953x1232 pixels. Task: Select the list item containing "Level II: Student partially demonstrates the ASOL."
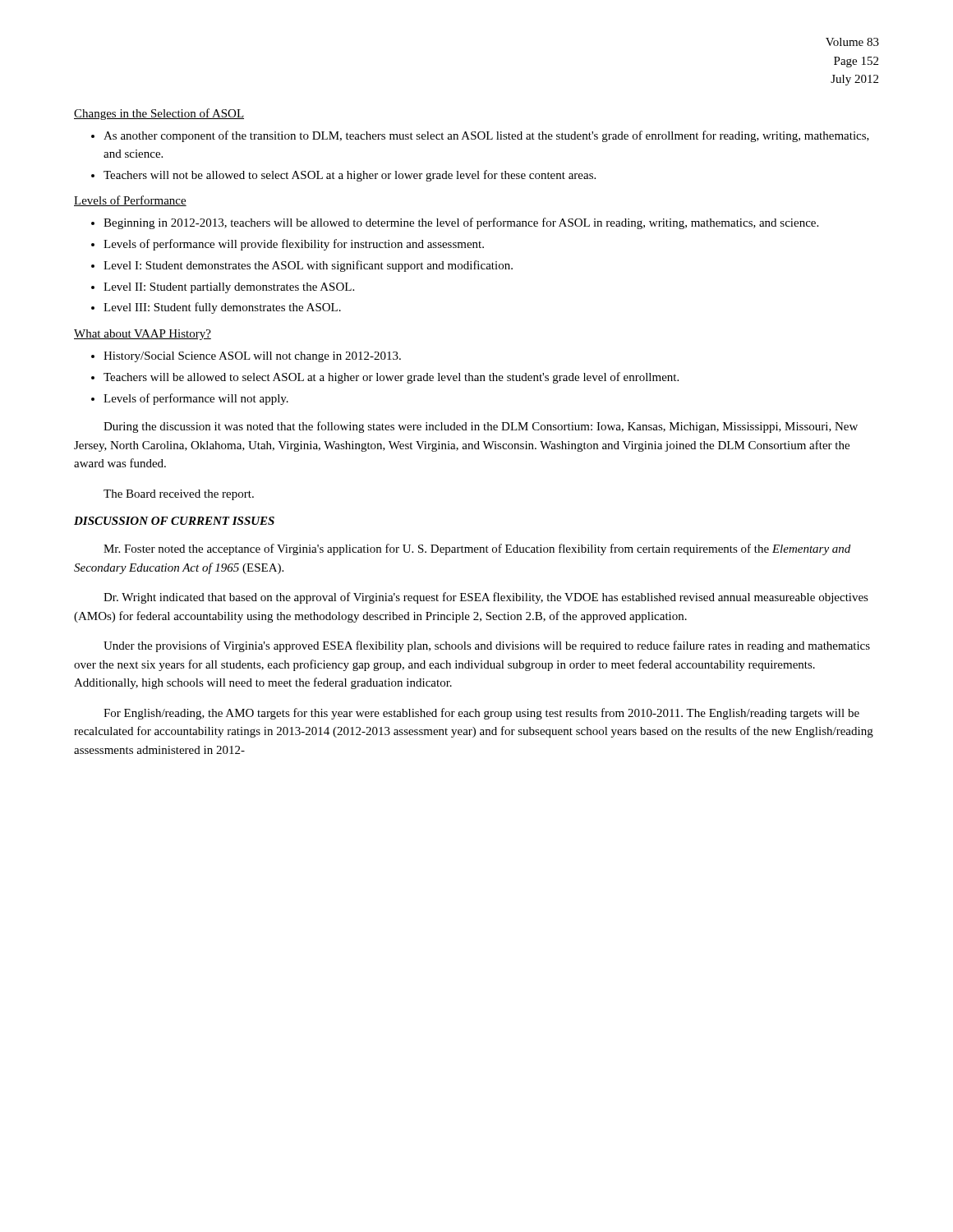pyautogui.click(x=229, y=286)
